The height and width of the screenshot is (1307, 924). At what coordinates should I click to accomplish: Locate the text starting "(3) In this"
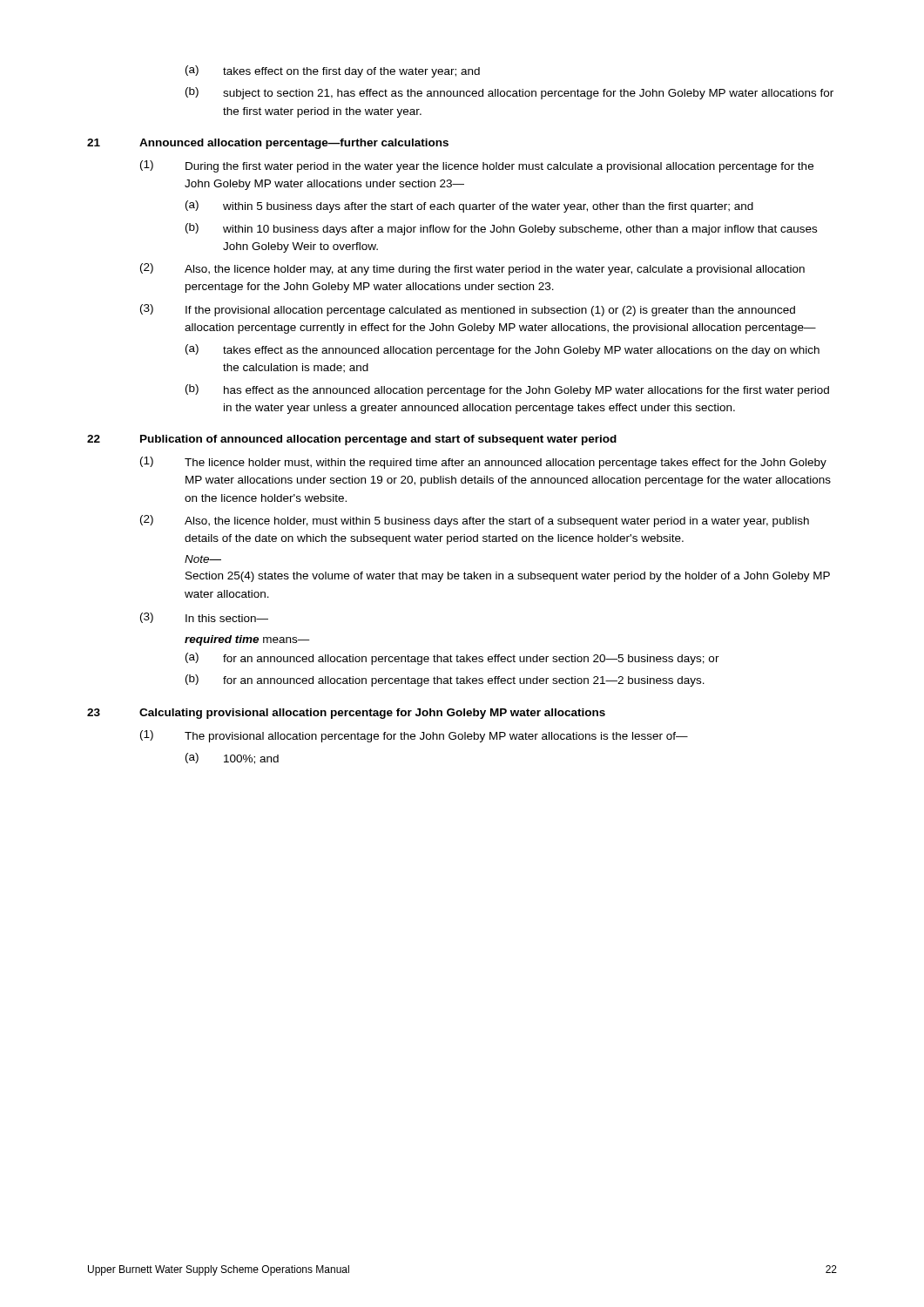click(x=204, y=618)
